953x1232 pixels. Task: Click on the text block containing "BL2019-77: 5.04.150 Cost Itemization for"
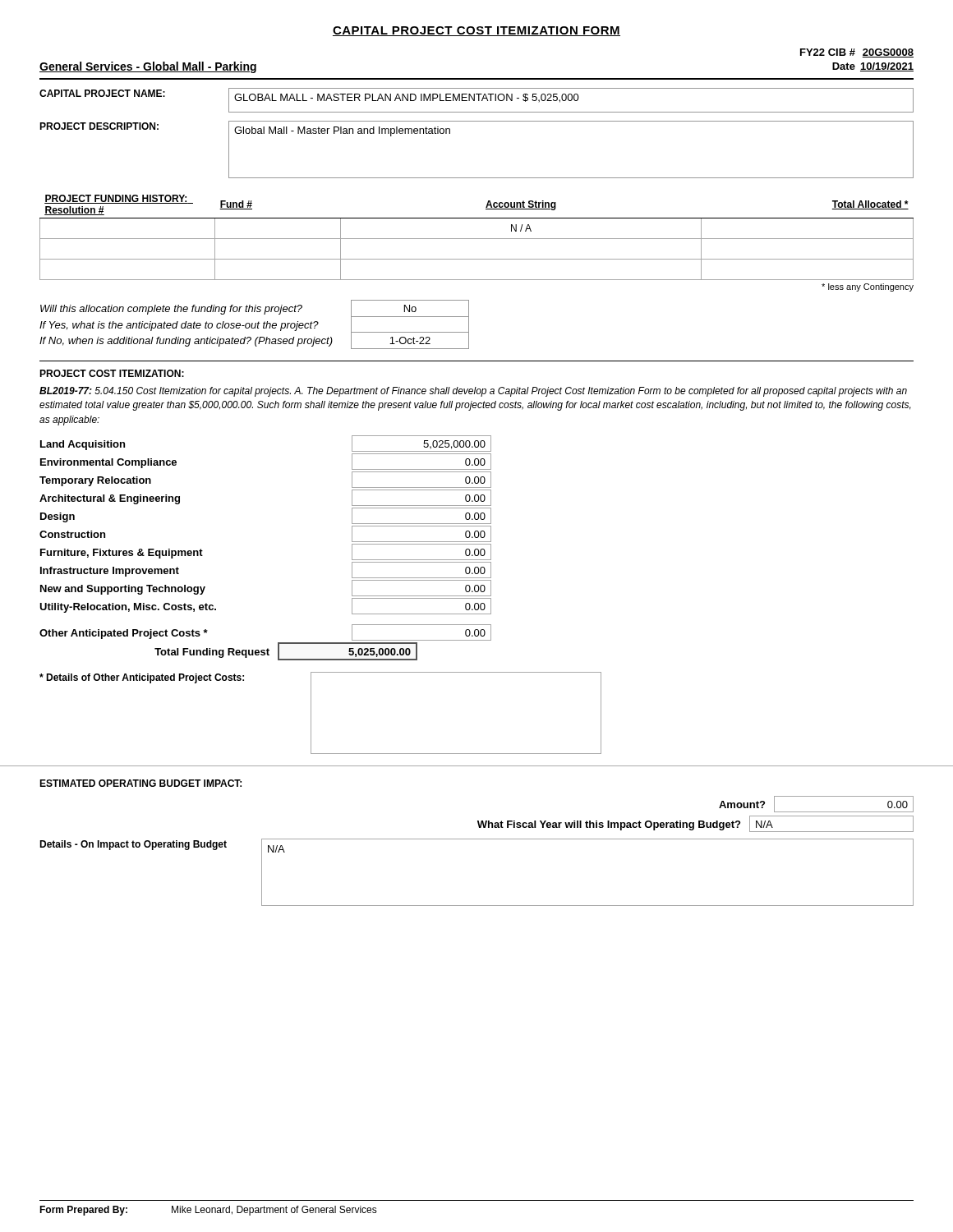click(x=476, y=405)
